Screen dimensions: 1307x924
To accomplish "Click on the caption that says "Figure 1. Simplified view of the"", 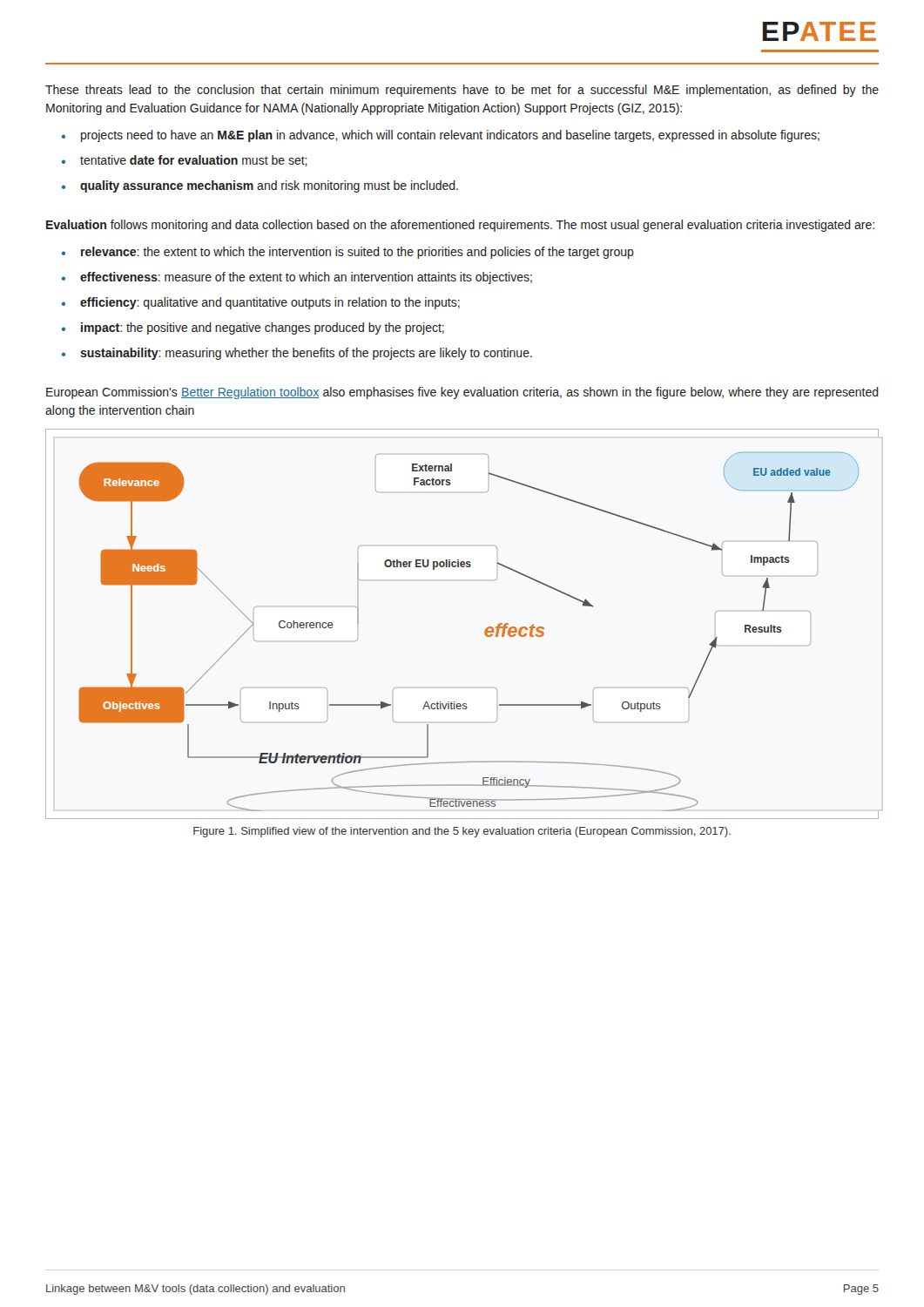I will pyautogui.click(x=462, y=831).
